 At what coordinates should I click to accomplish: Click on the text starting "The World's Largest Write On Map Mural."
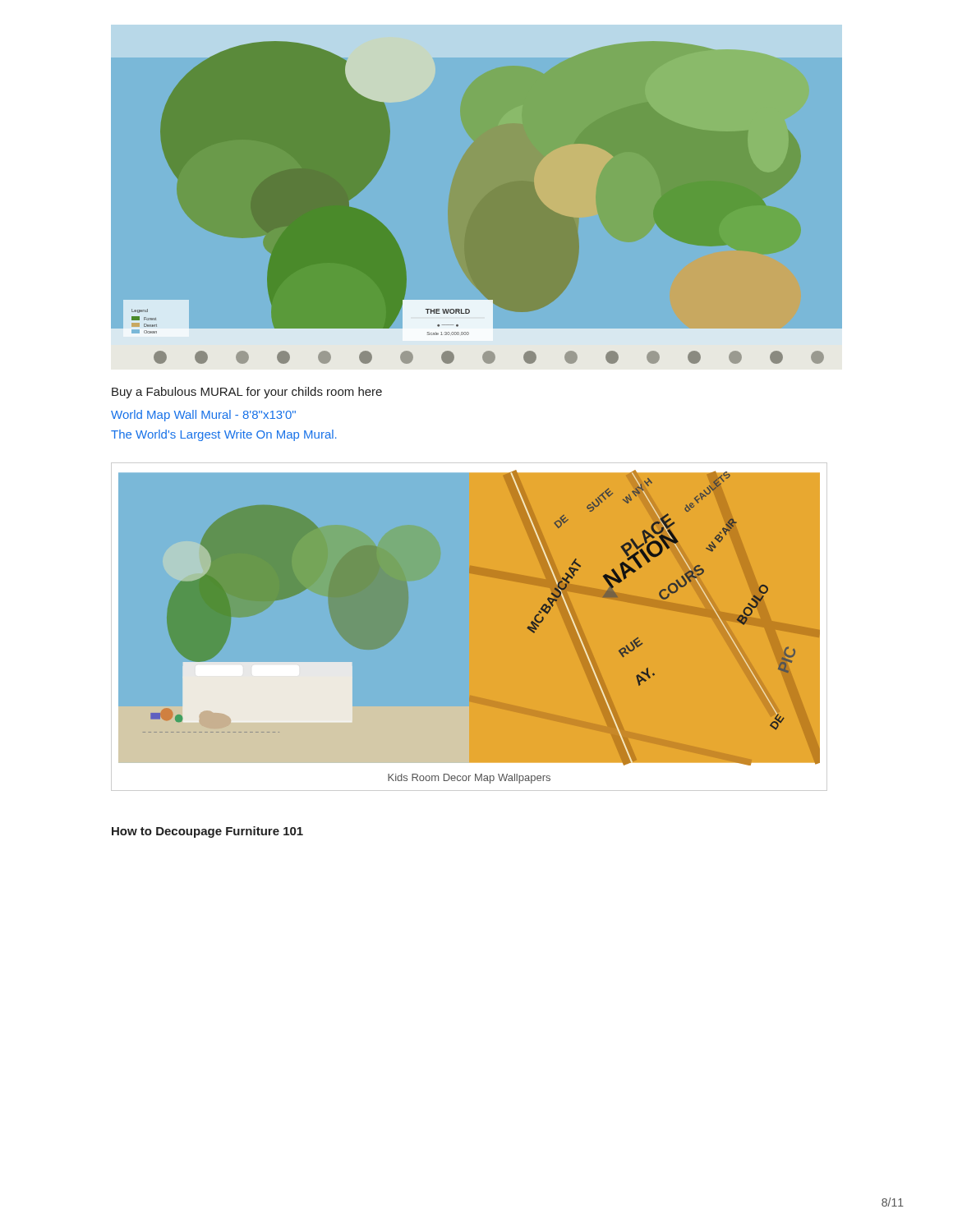point(223,435)
